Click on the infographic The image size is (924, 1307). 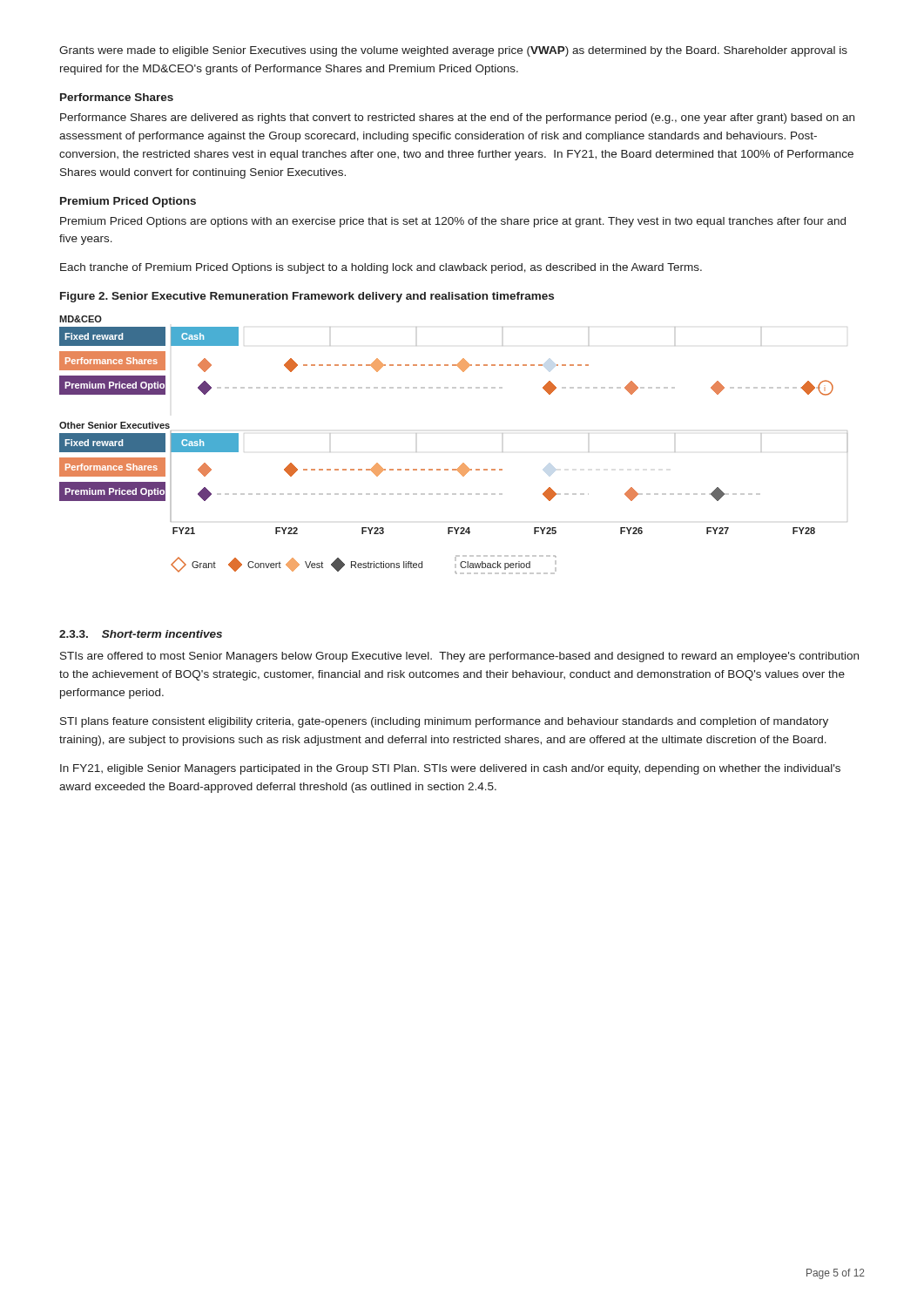pos(462,462)
